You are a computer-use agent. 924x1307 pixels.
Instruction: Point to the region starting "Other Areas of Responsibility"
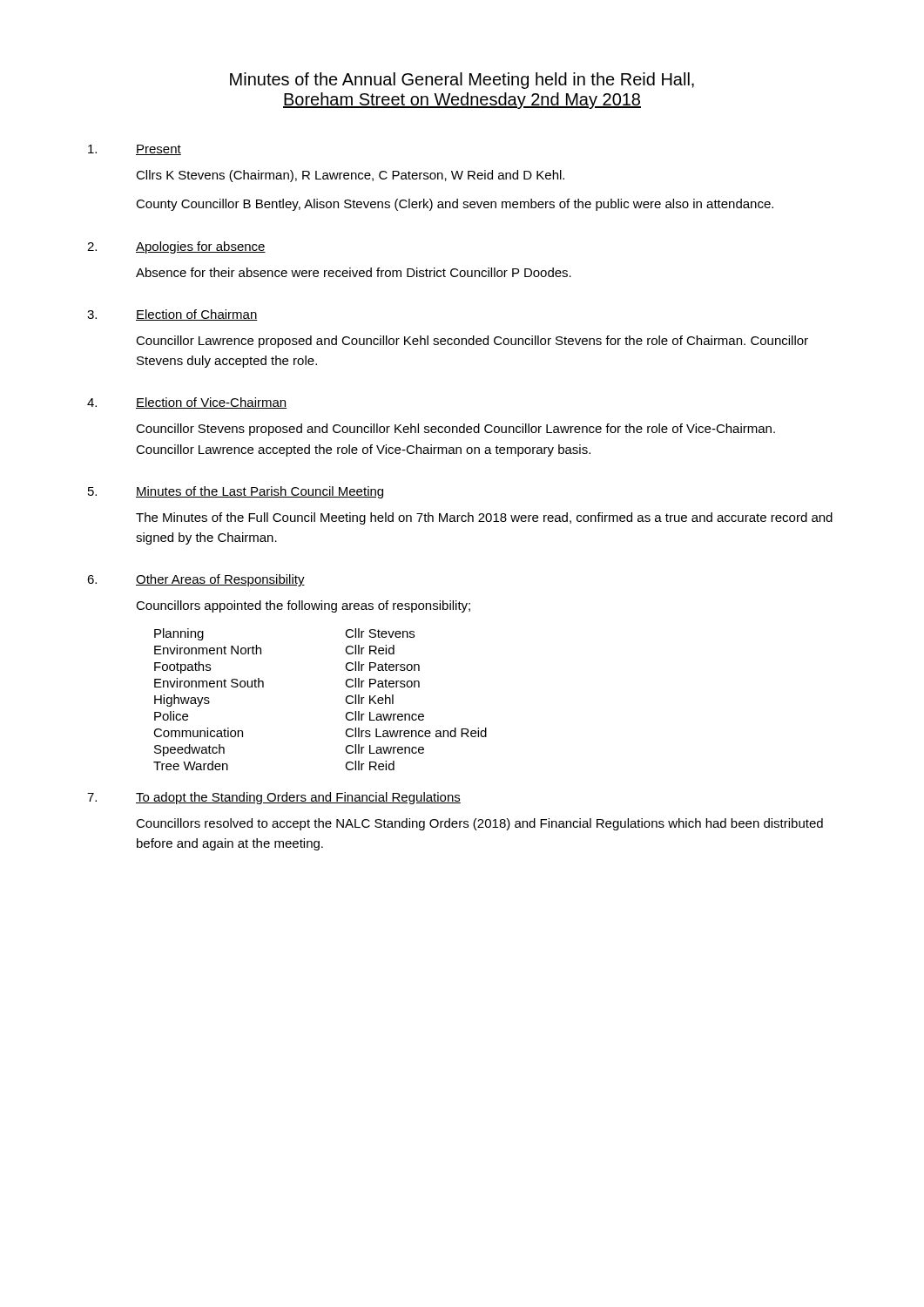(x=220, y=579)
